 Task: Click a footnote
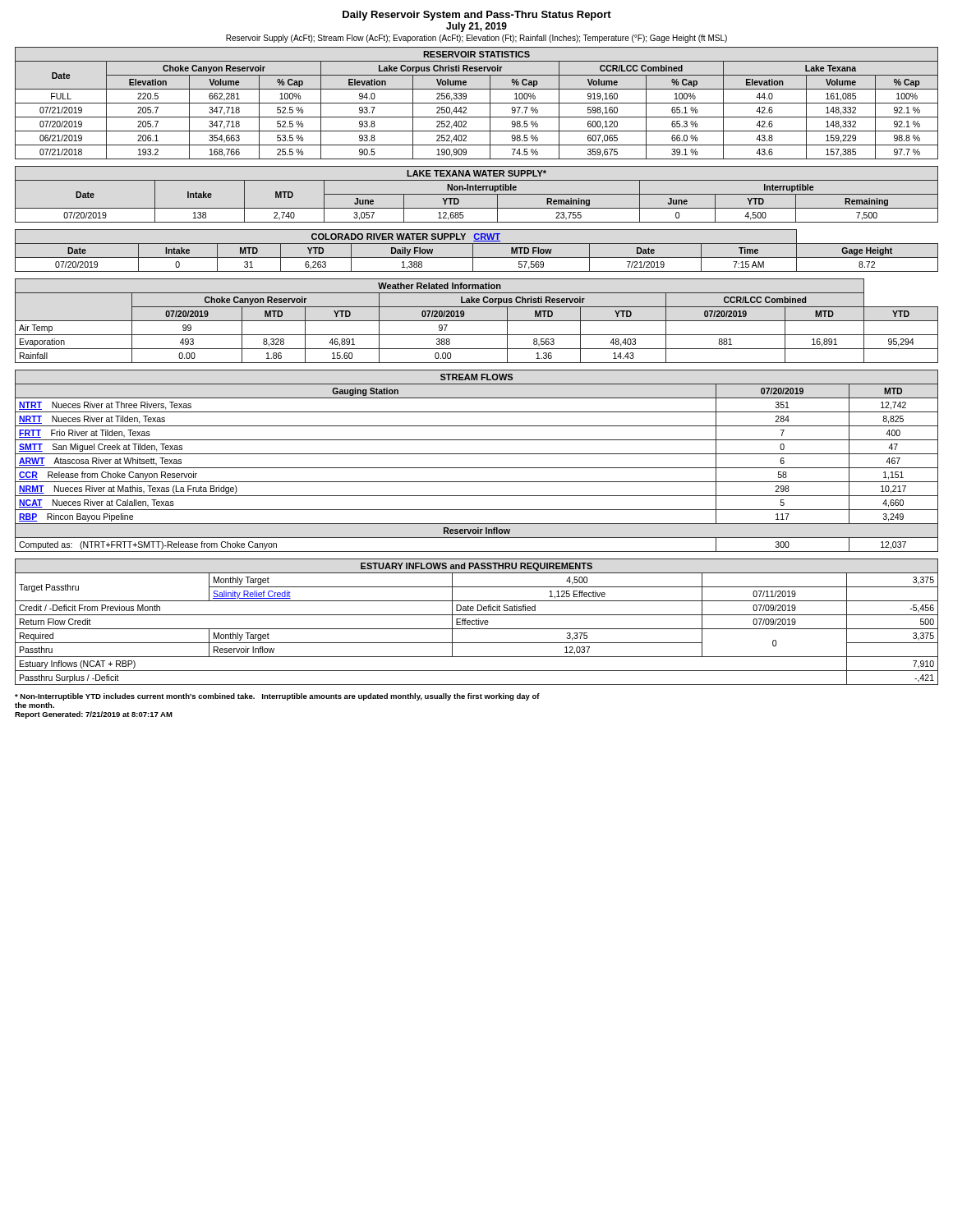pyautogui.click(x=277, y=705)
